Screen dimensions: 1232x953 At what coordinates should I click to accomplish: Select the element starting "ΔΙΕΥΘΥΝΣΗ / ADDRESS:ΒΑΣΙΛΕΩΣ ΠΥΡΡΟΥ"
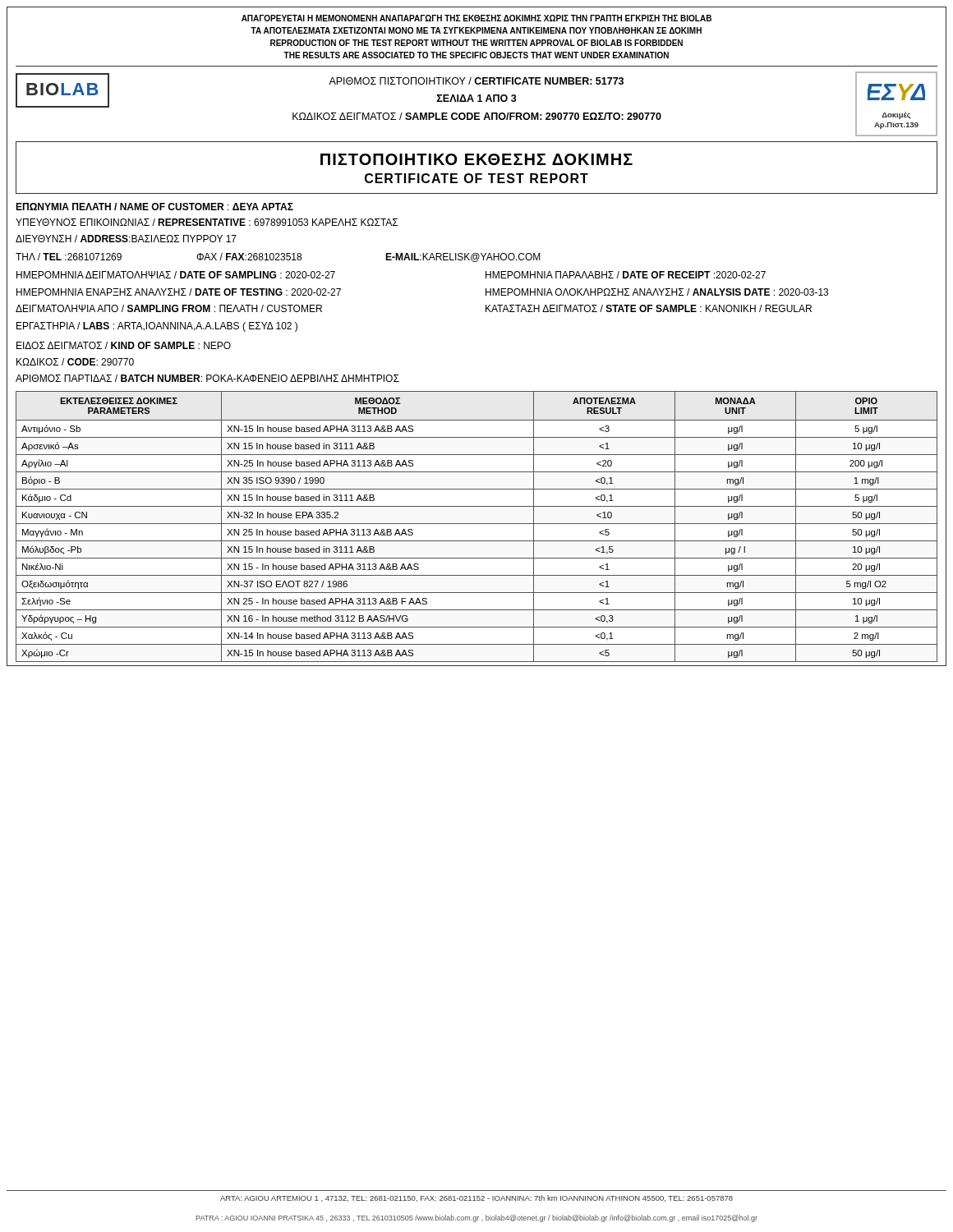pos(126,239)
